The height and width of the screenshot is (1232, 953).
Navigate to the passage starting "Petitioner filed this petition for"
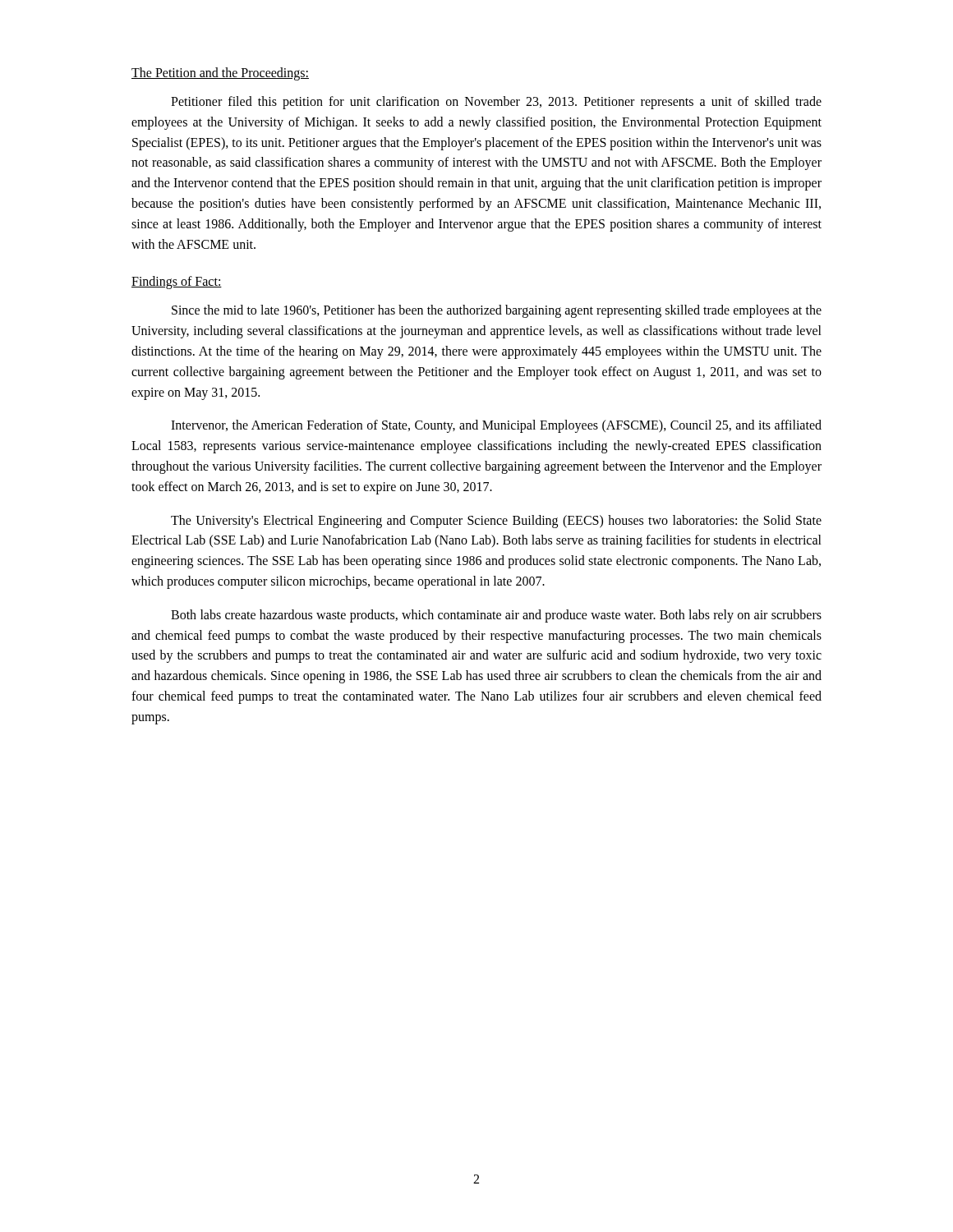coord(476,173)
